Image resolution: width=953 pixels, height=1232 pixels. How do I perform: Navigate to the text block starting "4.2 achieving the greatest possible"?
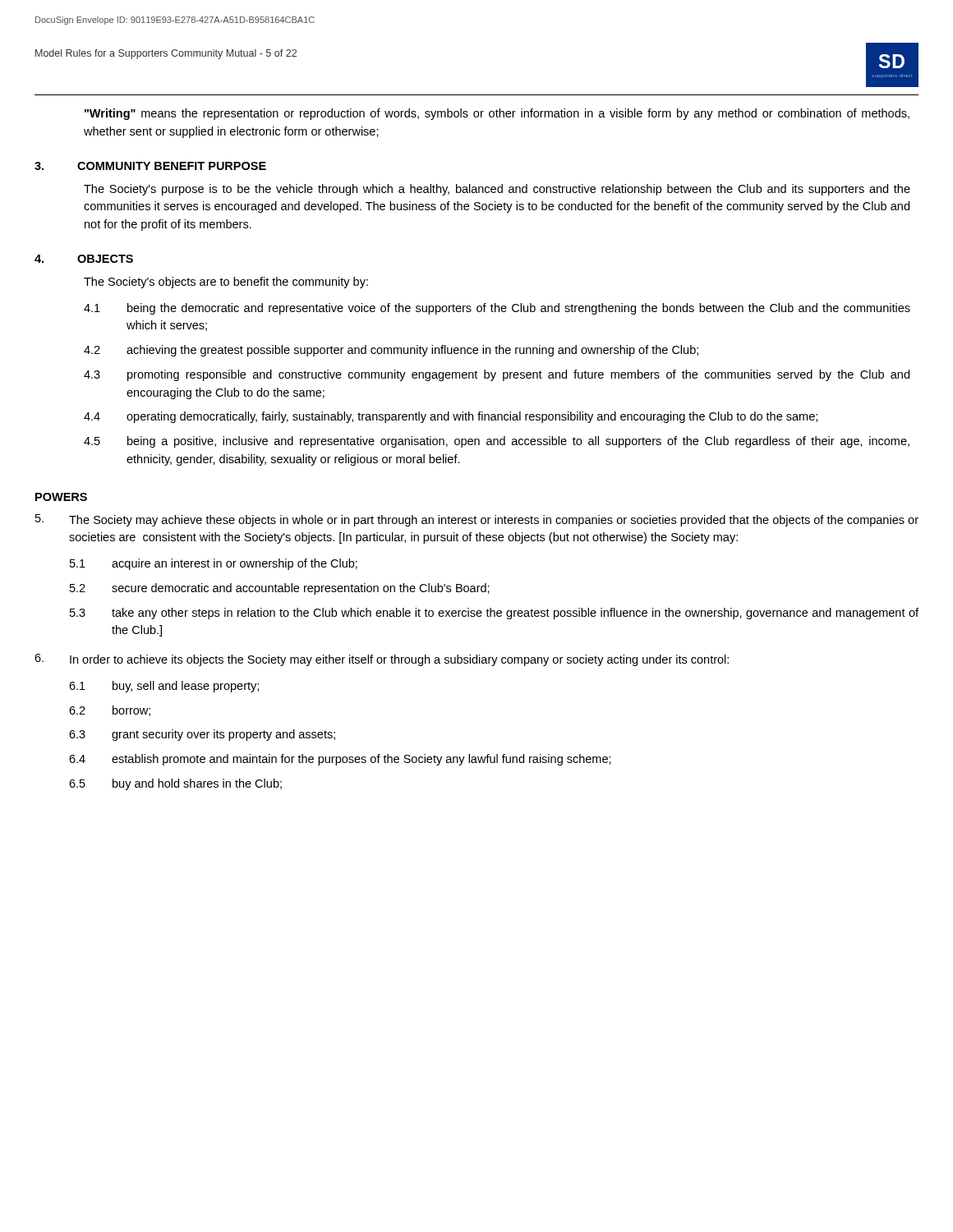click(x=497, y=351)
